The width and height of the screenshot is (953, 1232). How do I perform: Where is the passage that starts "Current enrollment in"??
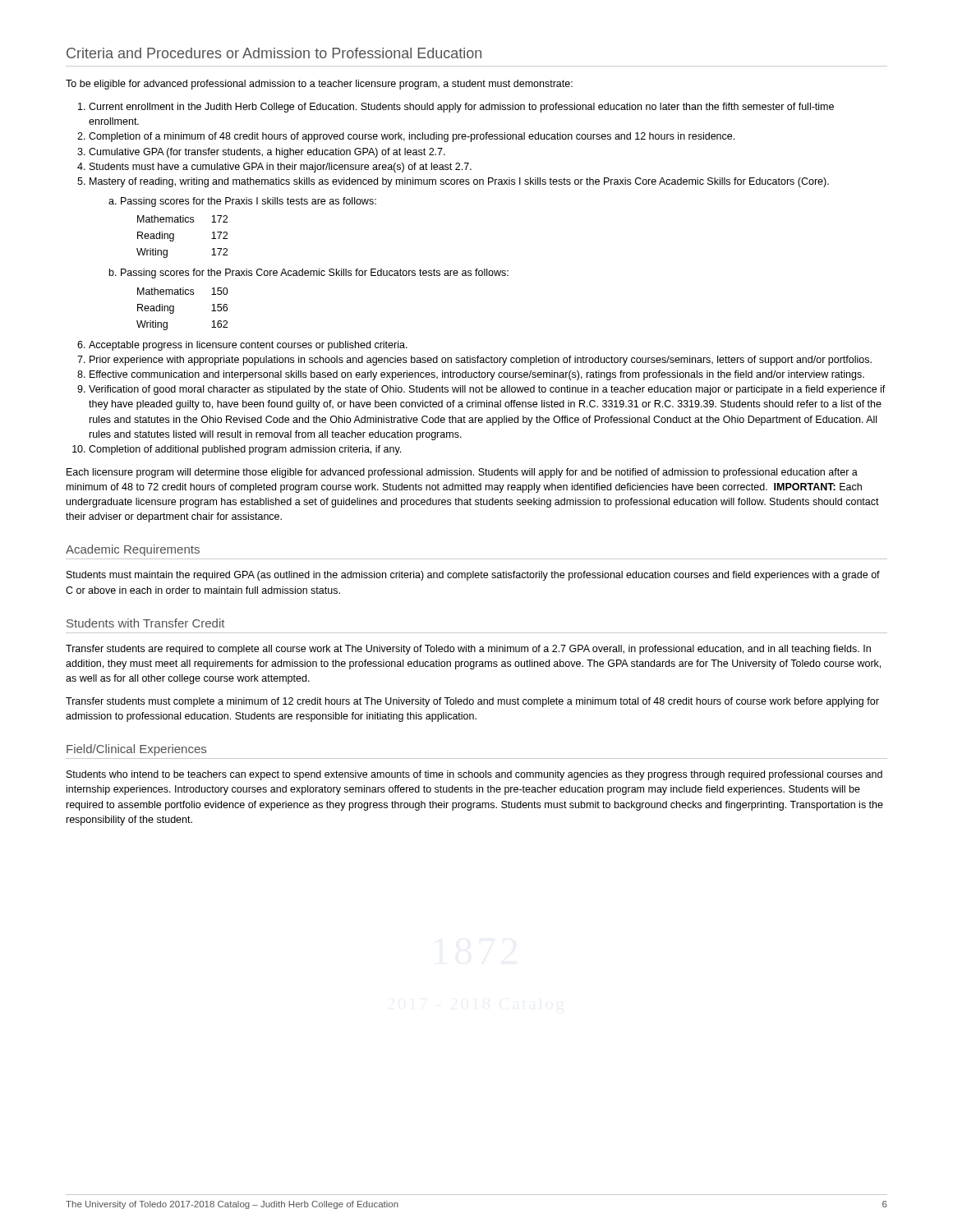coord(488,114)
